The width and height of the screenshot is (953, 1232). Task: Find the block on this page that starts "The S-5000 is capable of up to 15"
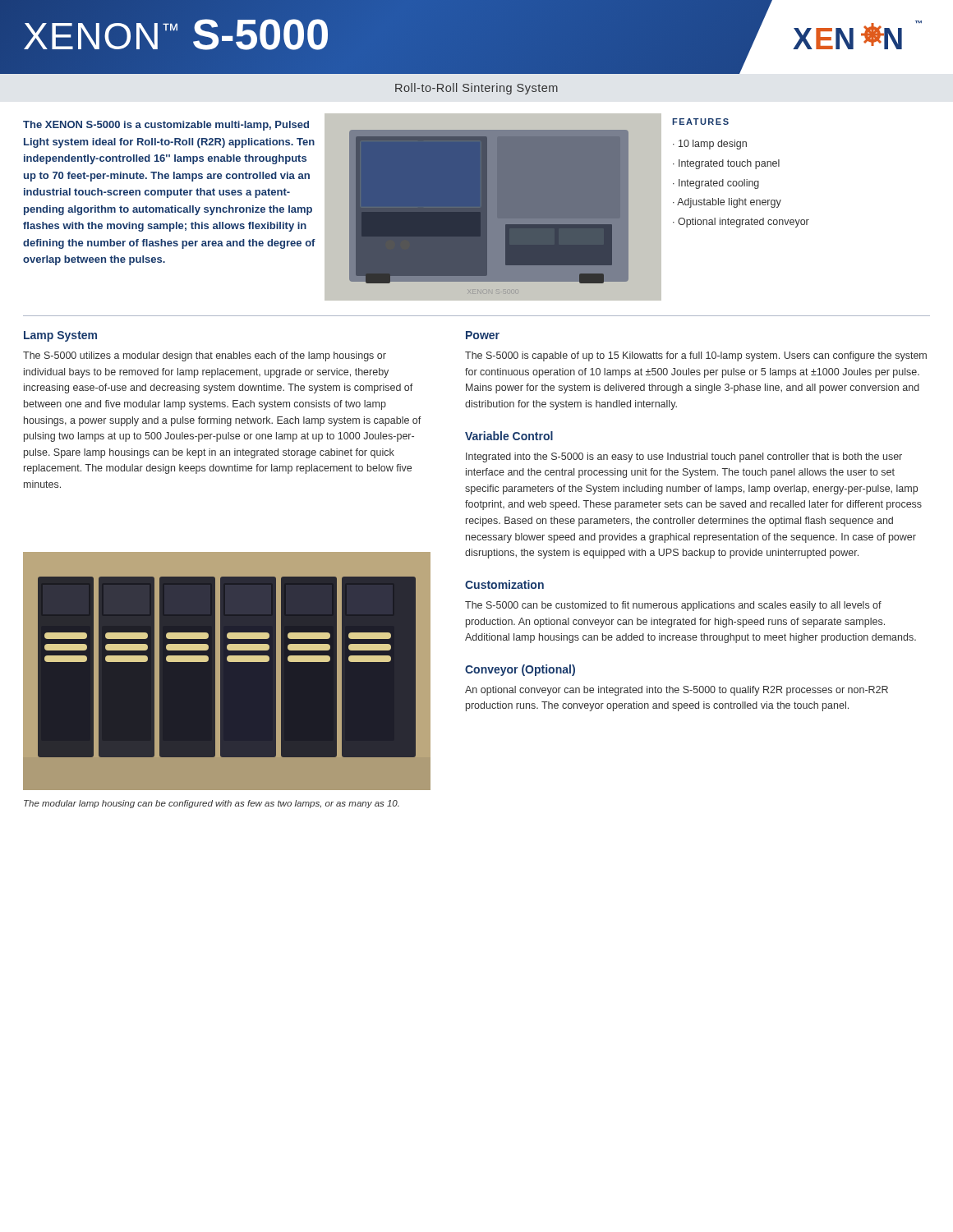coord(696,380)
